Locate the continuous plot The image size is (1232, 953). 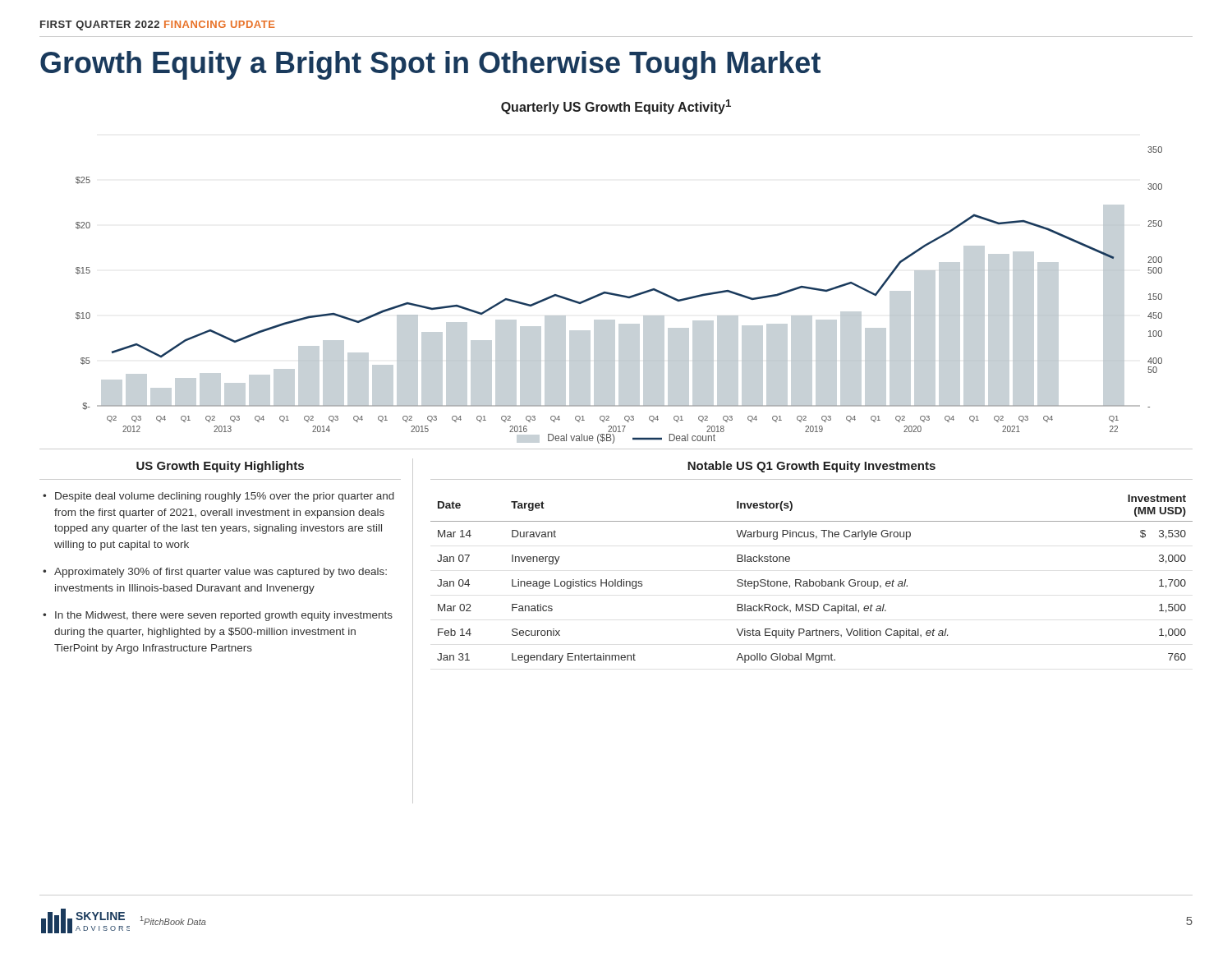(616, 269)
